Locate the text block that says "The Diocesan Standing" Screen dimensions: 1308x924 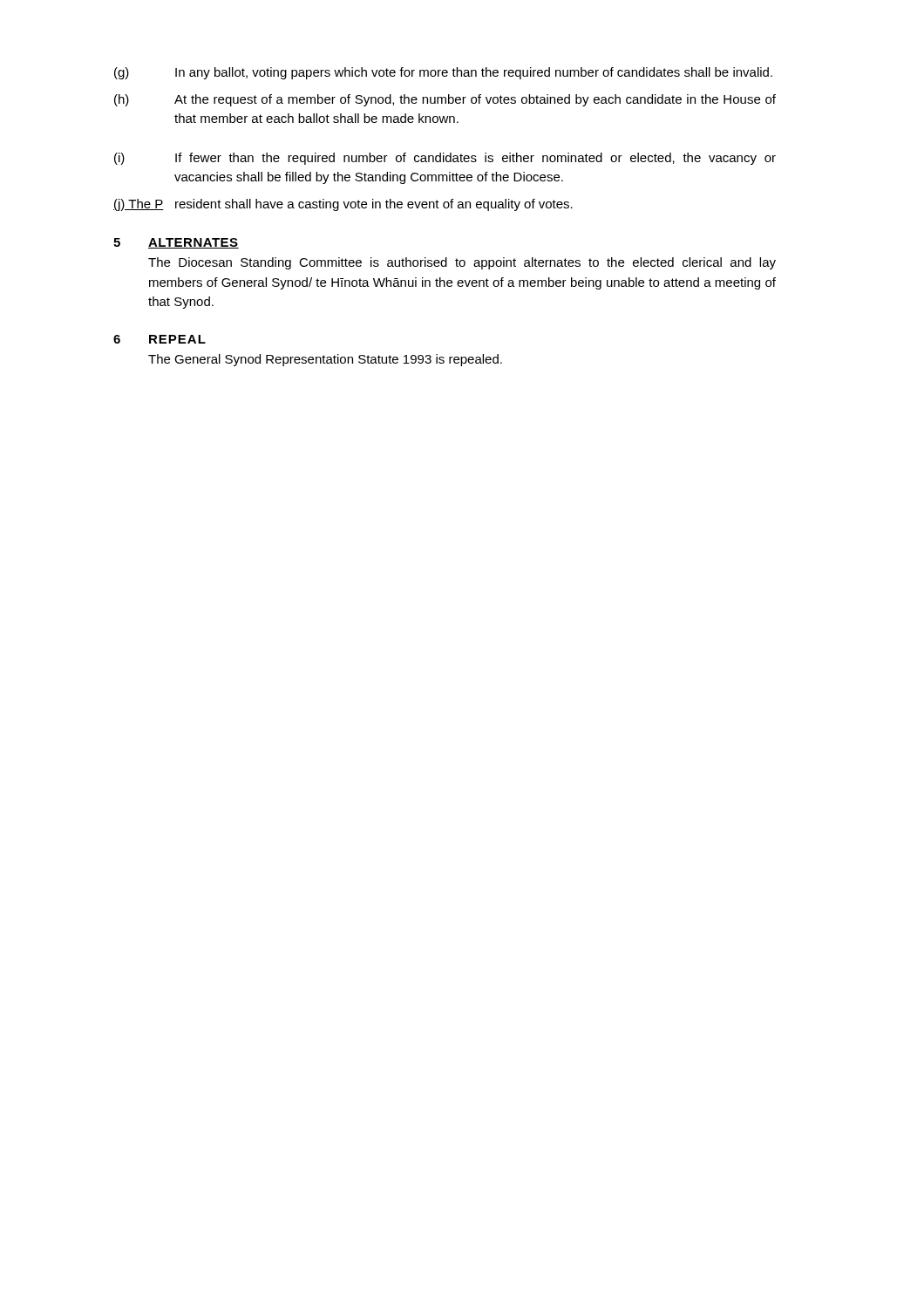click(x=462, y=282)
